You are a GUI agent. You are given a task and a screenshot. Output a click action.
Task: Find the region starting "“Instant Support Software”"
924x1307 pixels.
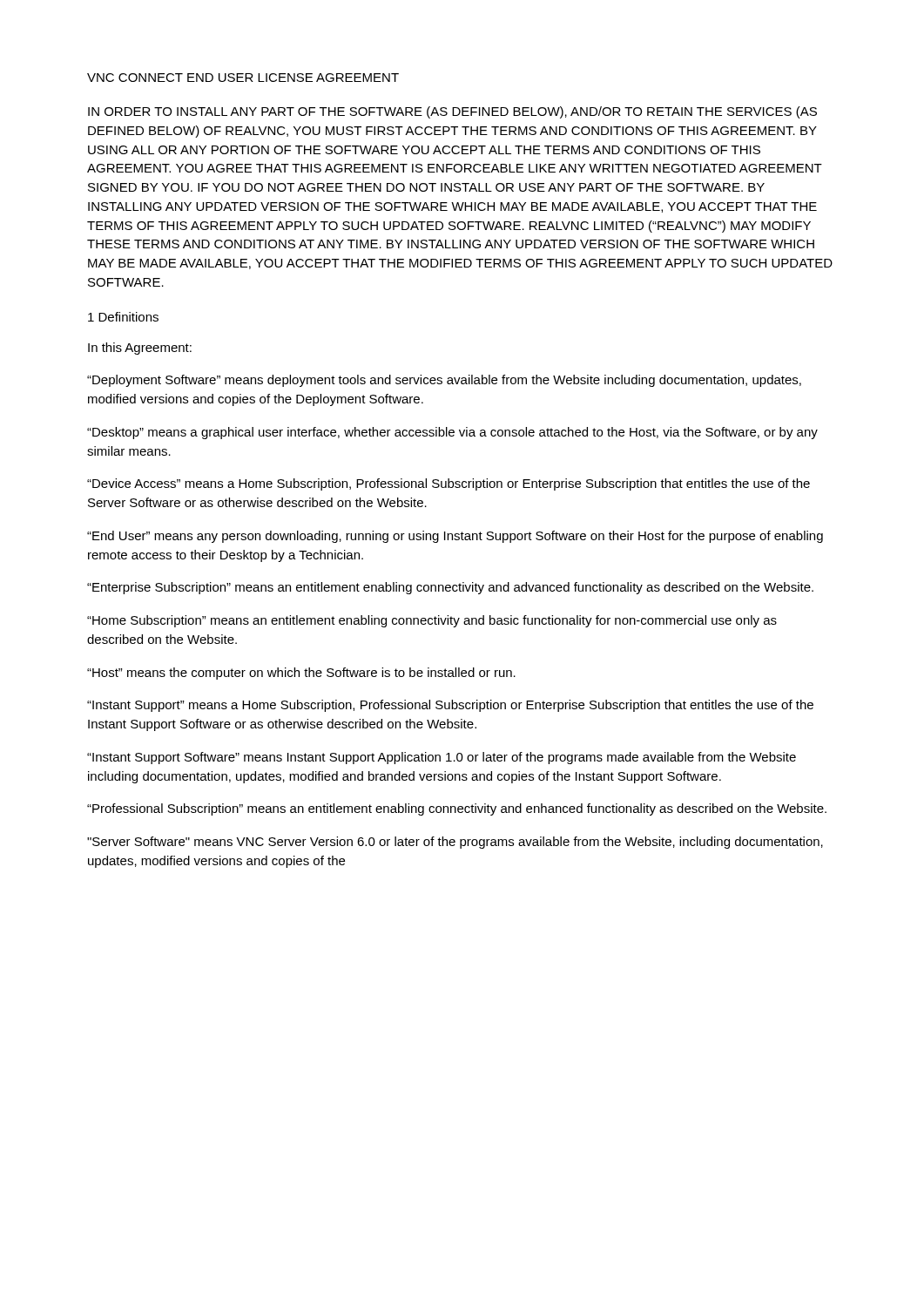coord(442,766)
